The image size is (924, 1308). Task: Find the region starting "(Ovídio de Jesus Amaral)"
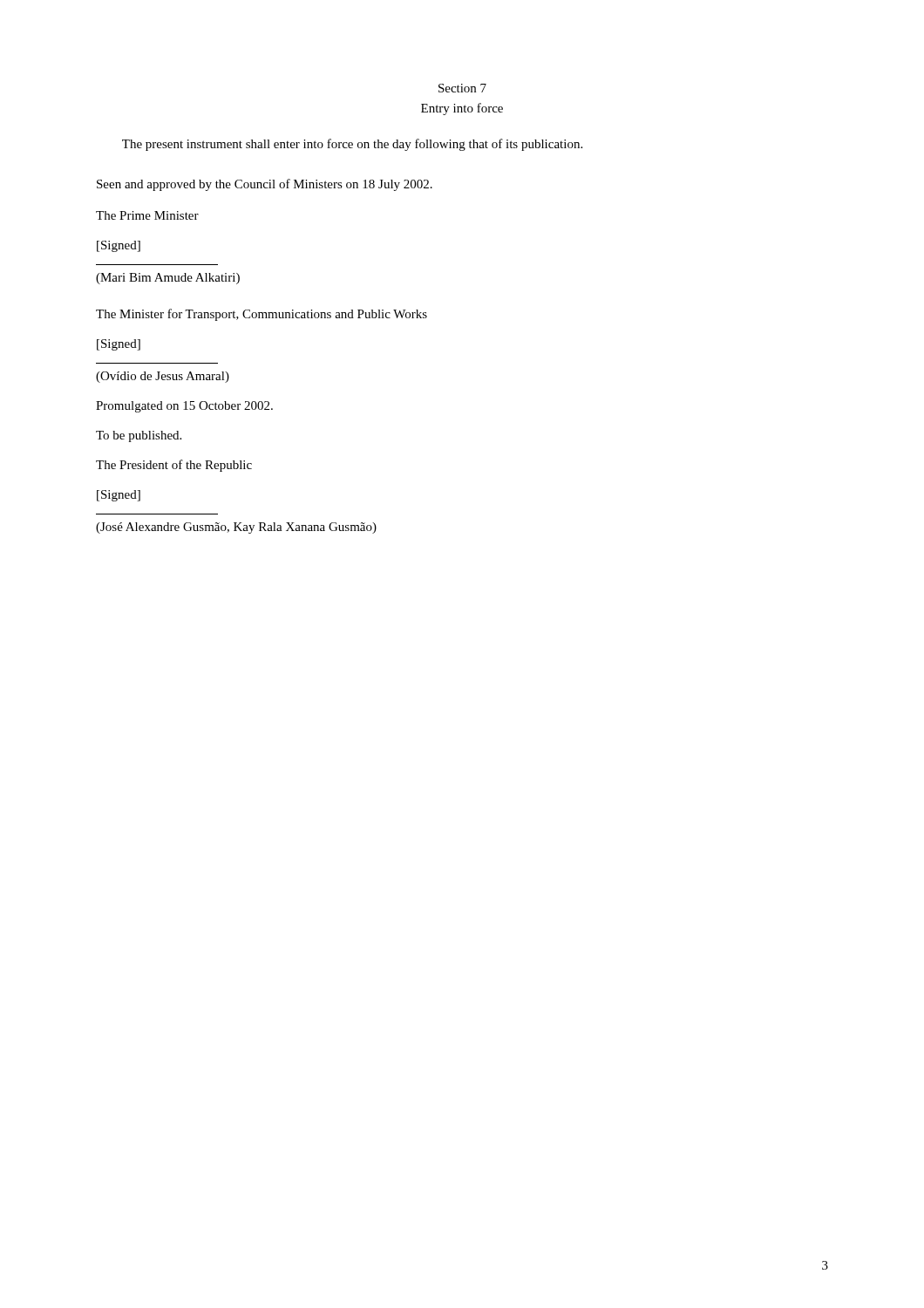point(163,373)
